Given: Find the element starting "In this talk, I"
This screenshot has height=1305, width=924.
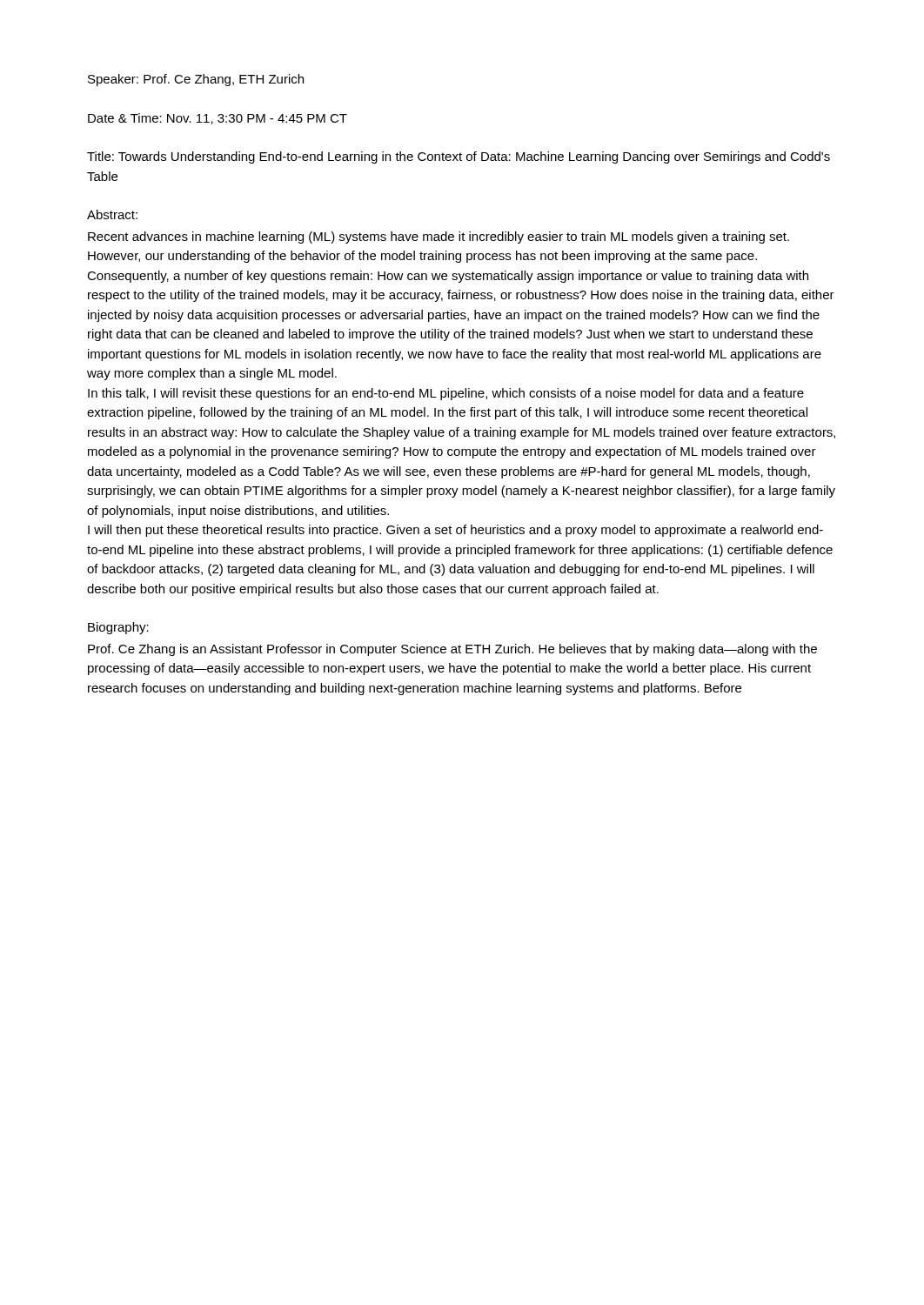Looking at the screenshot, I should coord(462,452).
